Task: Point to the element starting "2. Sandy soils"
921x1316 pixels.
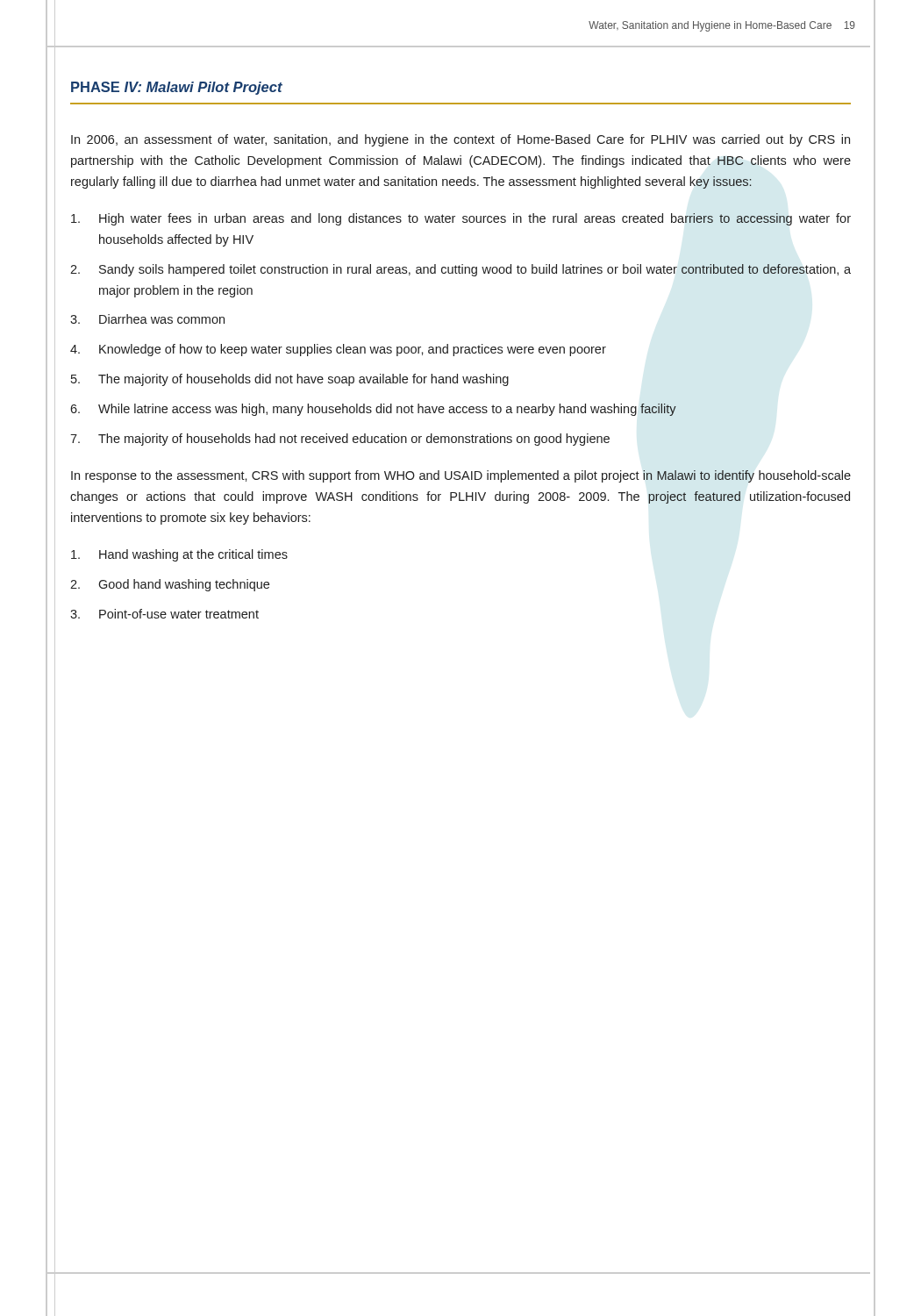Action: (460, 280)
